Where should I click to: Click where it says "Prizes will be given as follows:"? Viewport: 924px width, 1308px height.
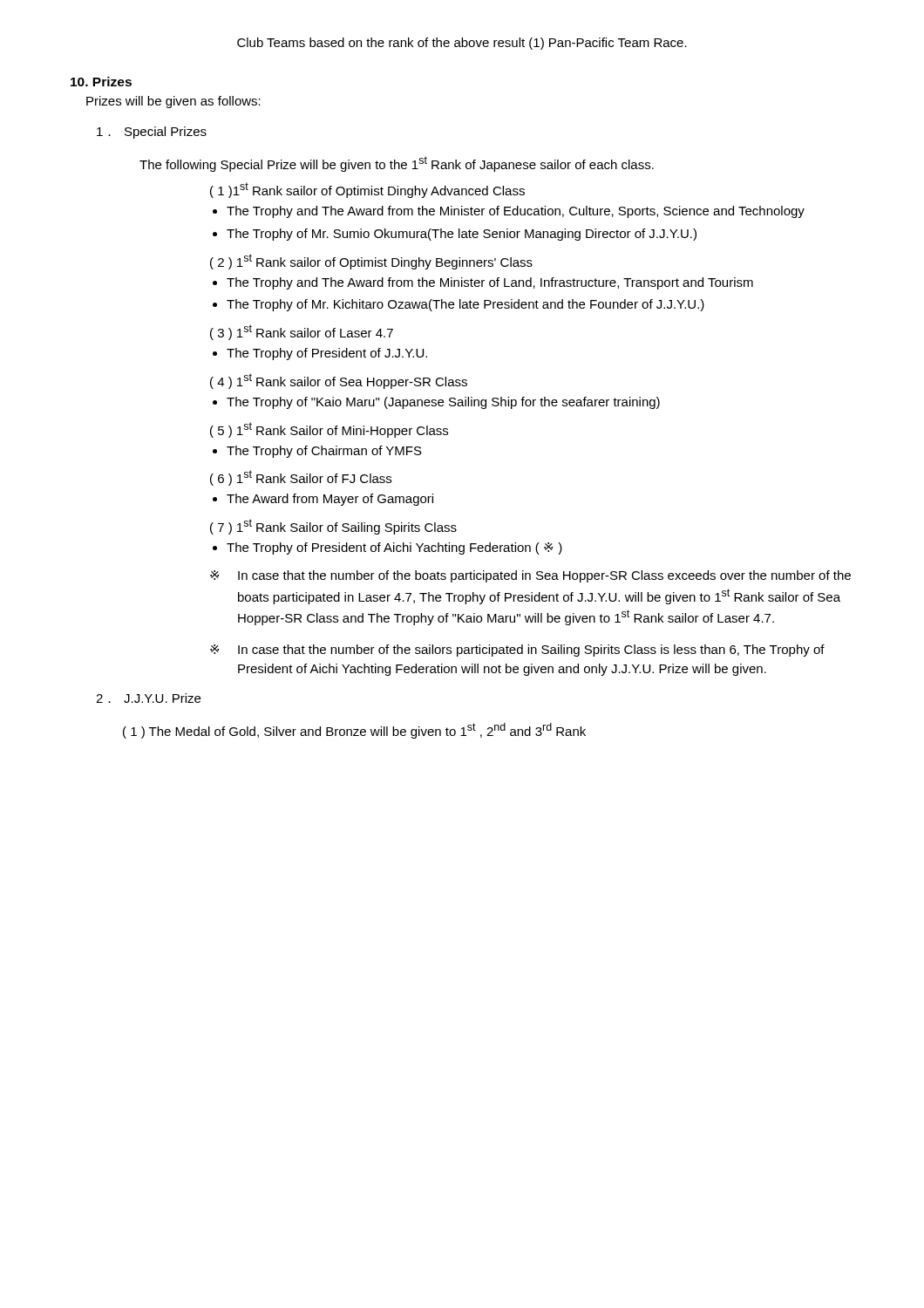[173, 101]
